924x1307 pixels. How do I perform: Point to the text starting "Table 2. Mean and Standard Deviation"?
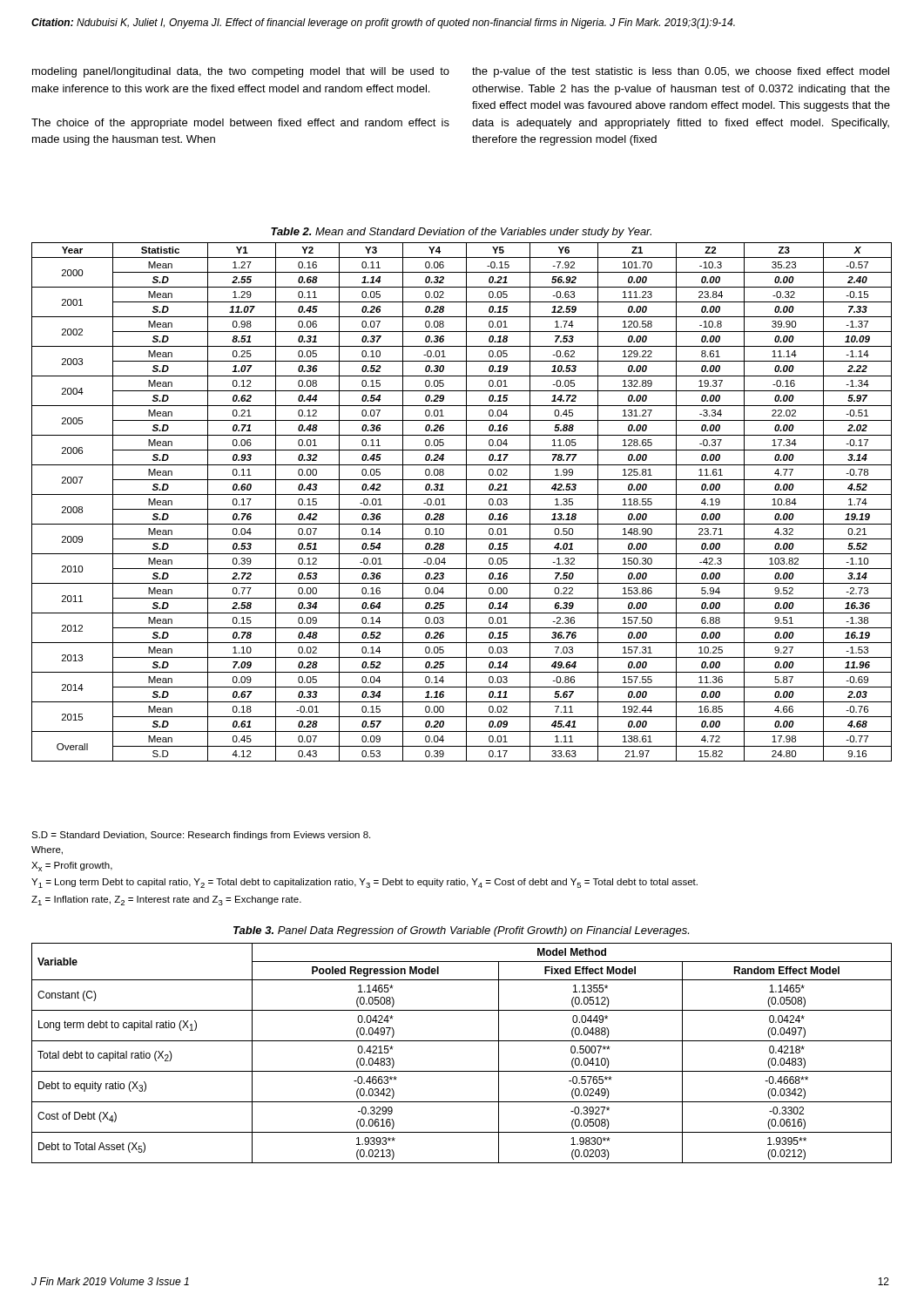[x=462, y=231]
